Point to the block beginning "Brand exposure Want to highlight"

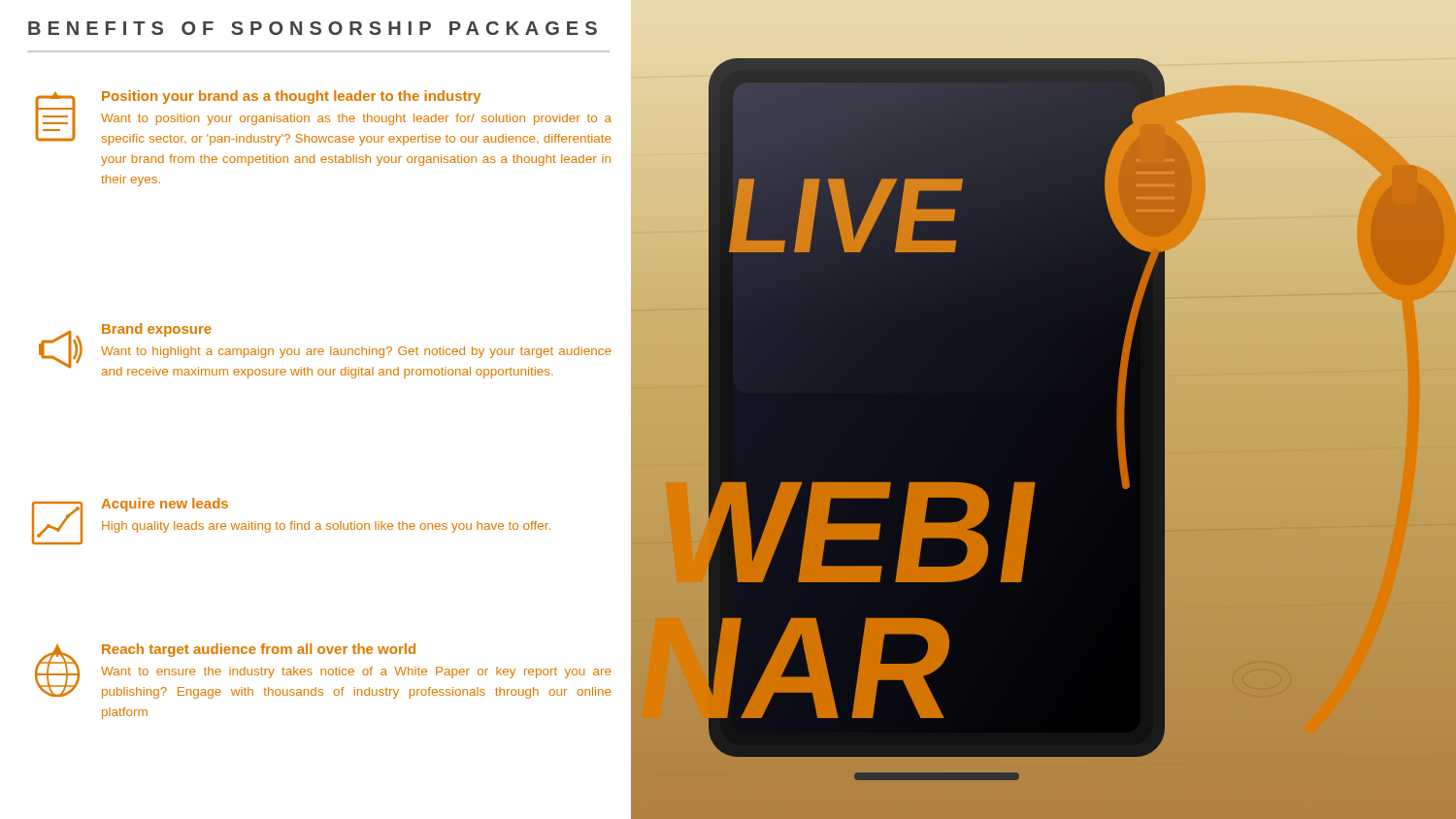click(319, 351)
